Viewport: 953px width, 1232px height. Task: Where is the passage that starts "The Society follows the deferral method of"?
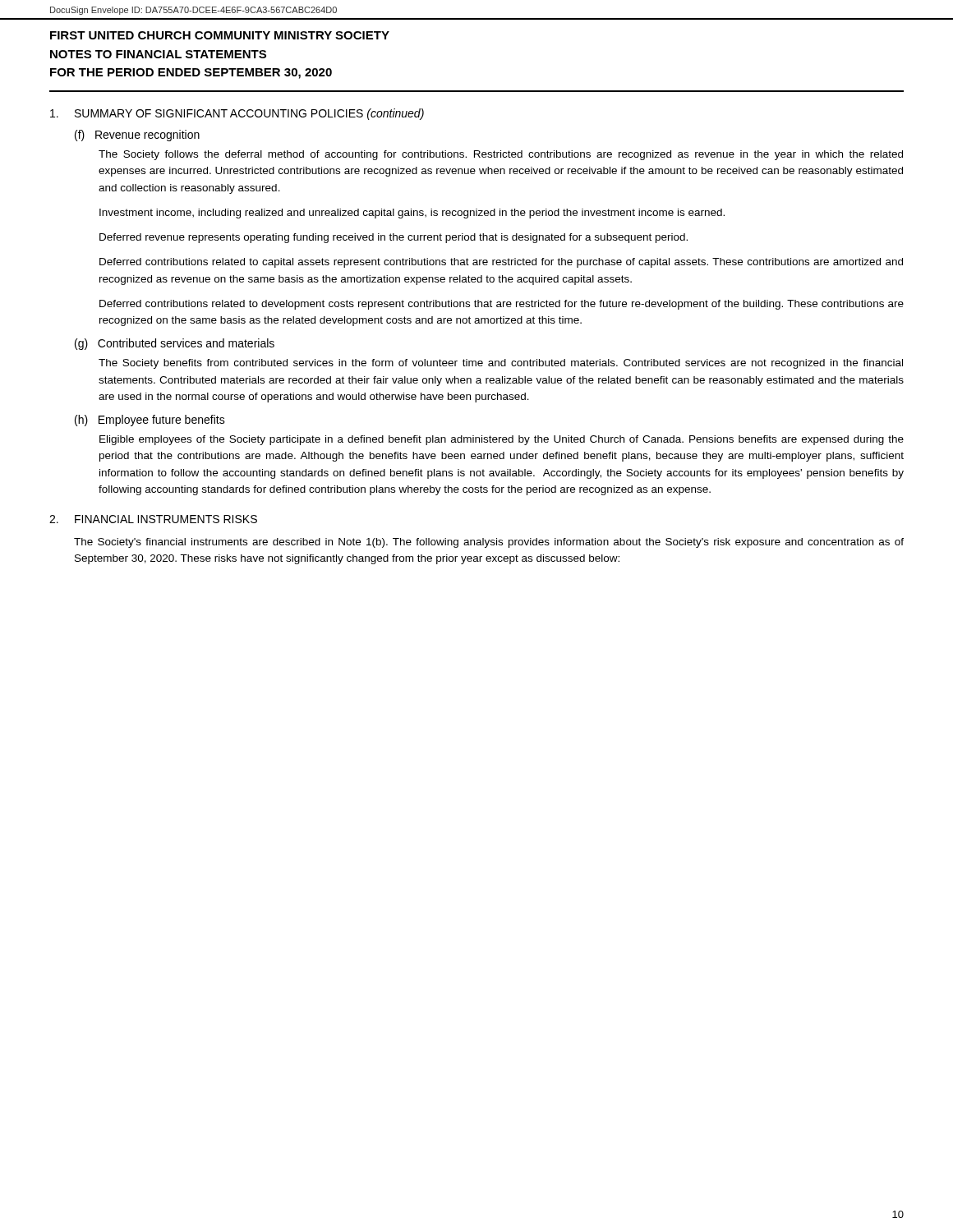(501, 171)
